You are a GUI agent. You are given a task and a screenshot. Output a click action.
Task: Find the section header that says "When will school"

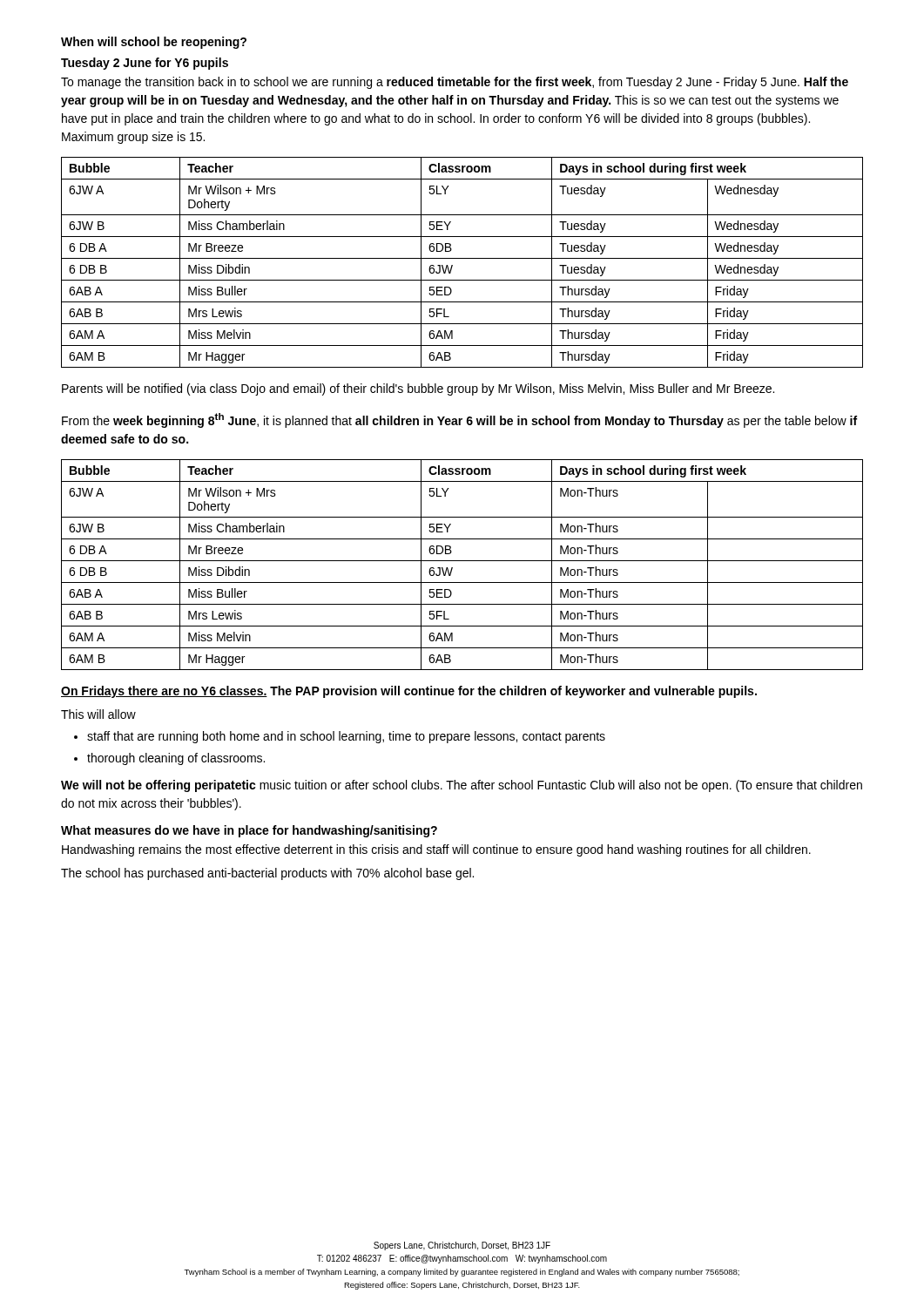pos(154,42)
